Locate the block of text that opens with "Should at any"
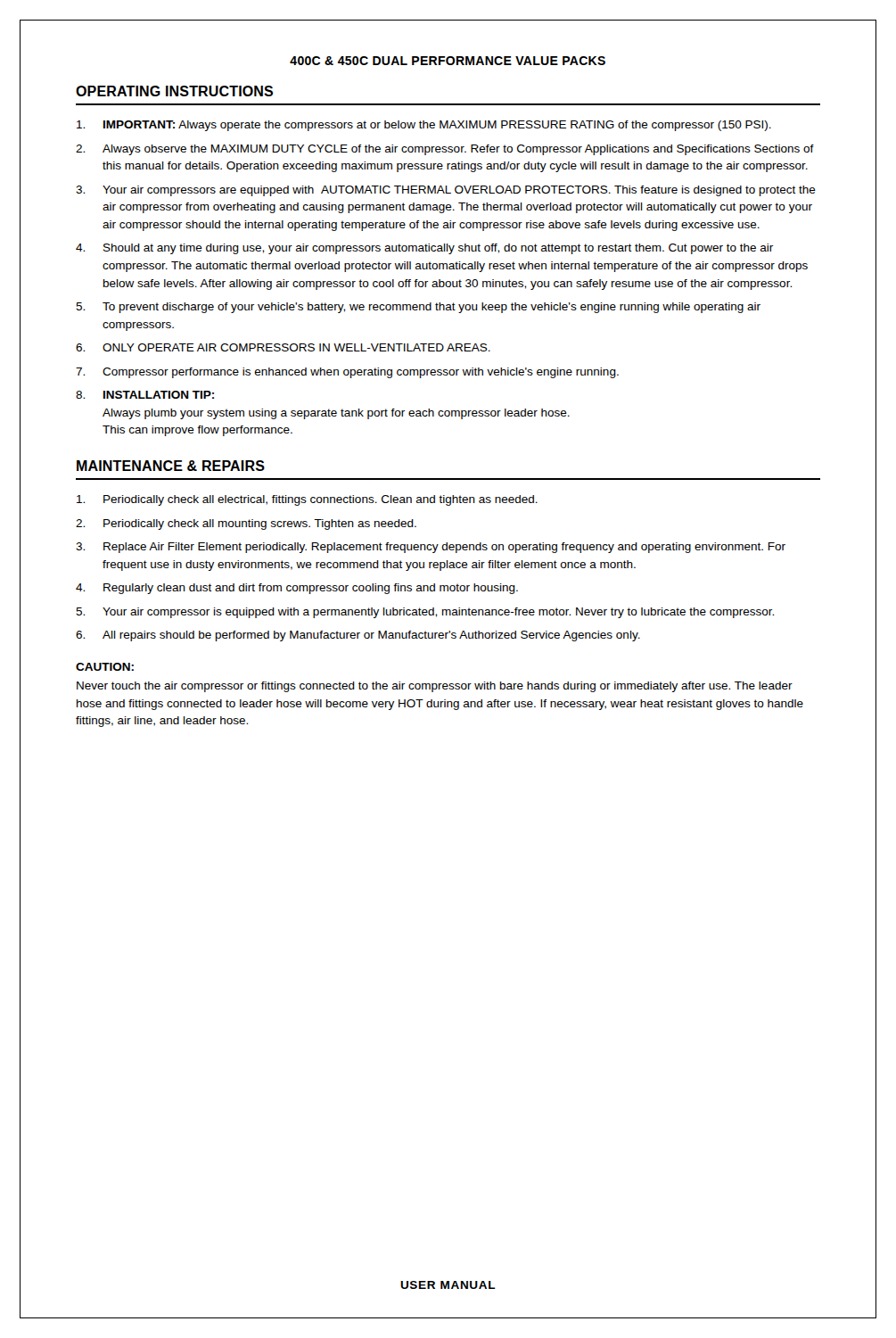 tap(448, 266)
